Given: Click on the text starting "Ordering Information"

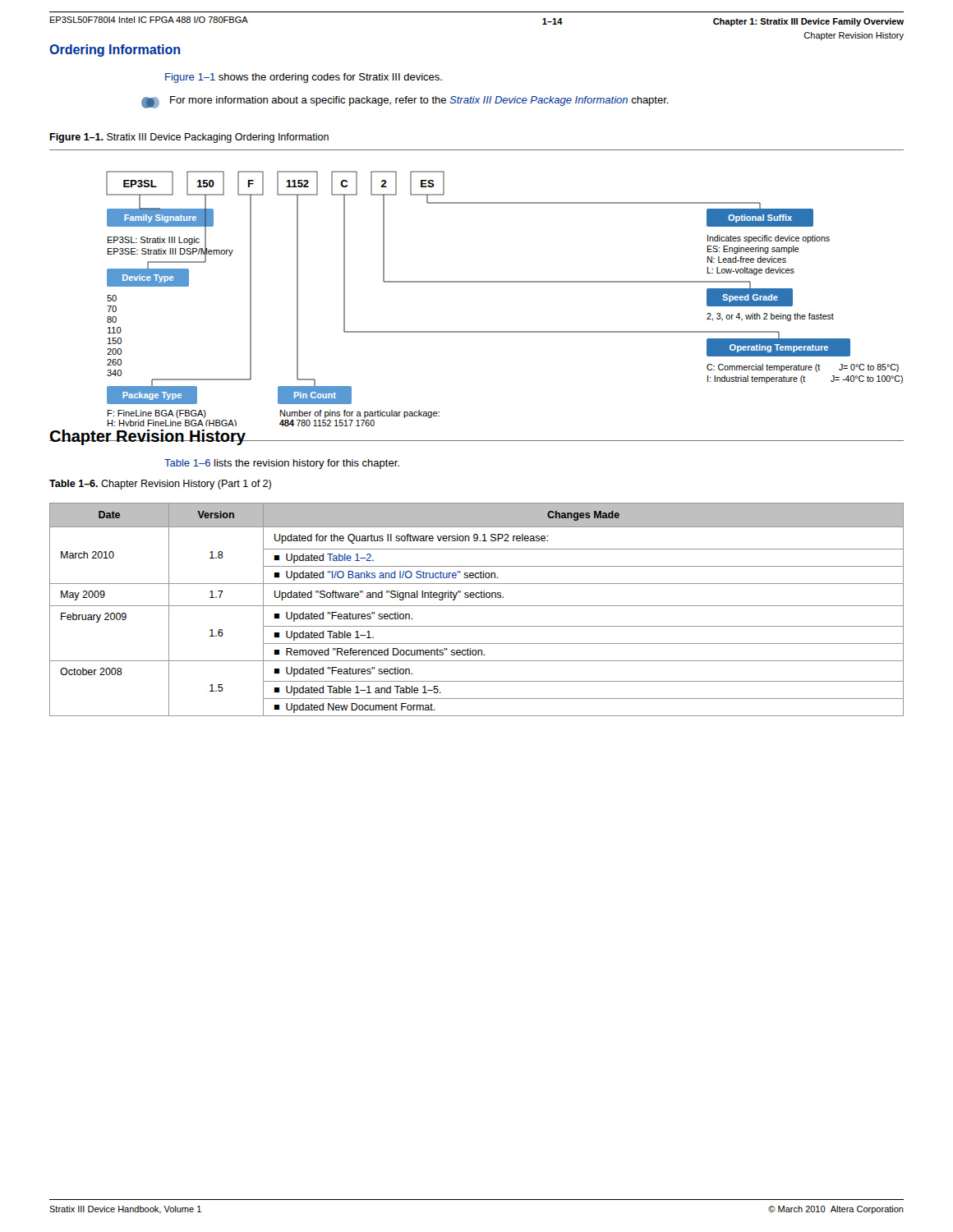Looking at the screenshot, I should [x=115, y=50].
